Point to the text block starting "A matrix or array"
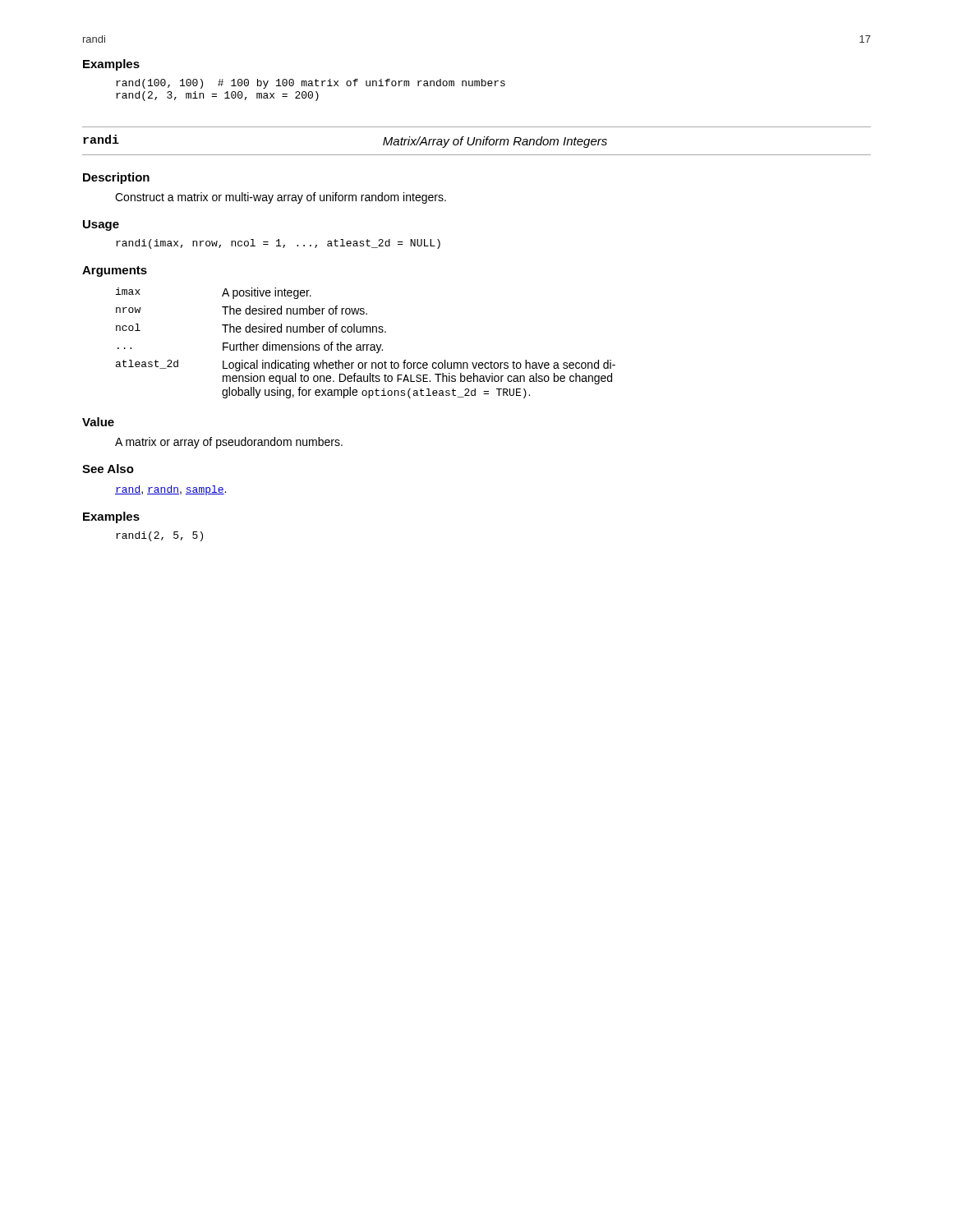Viewport: 953px width, 1232px height. point(229,442)
